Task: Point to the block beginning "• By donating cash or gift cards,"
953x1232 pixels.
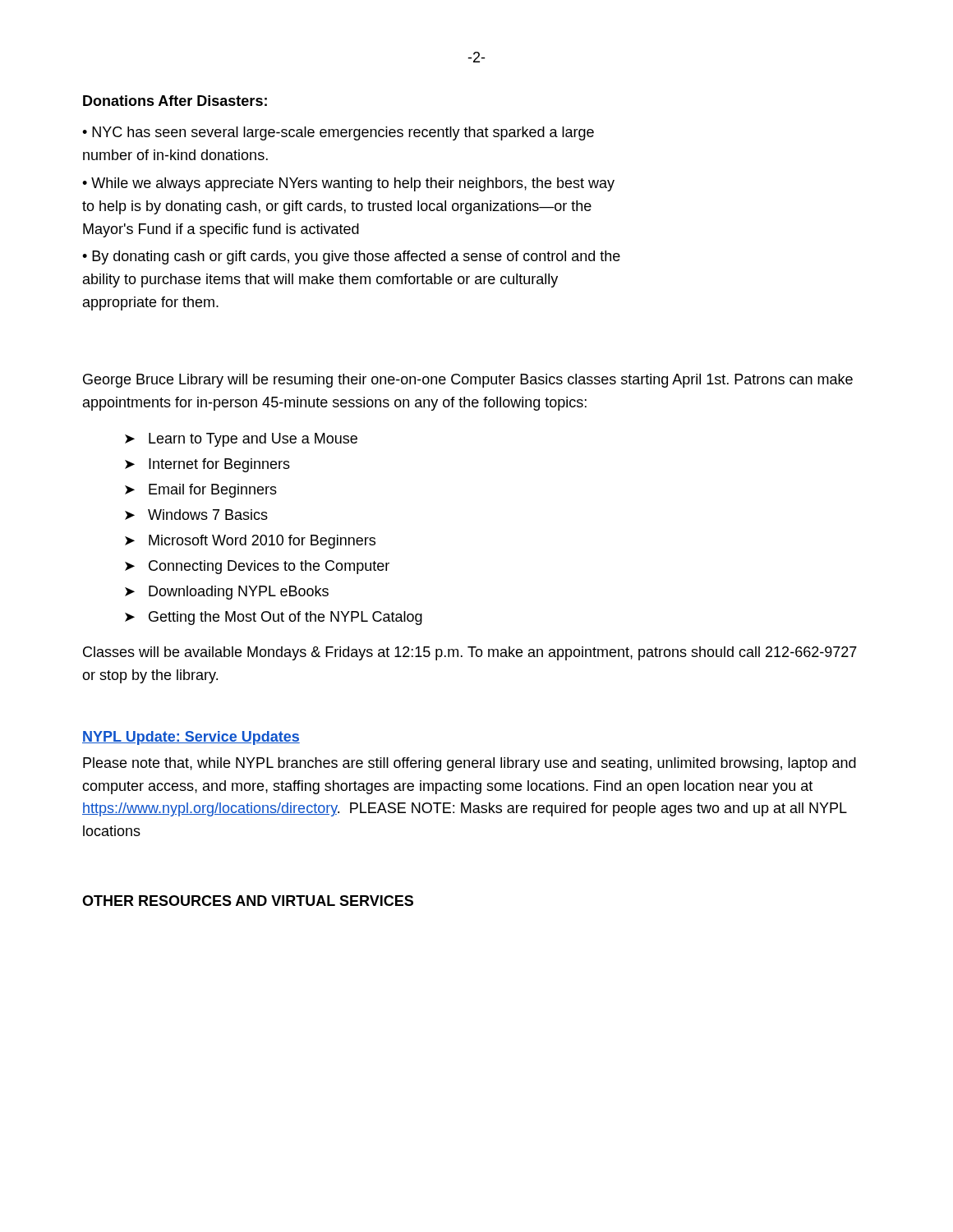Action: [351, 280]
